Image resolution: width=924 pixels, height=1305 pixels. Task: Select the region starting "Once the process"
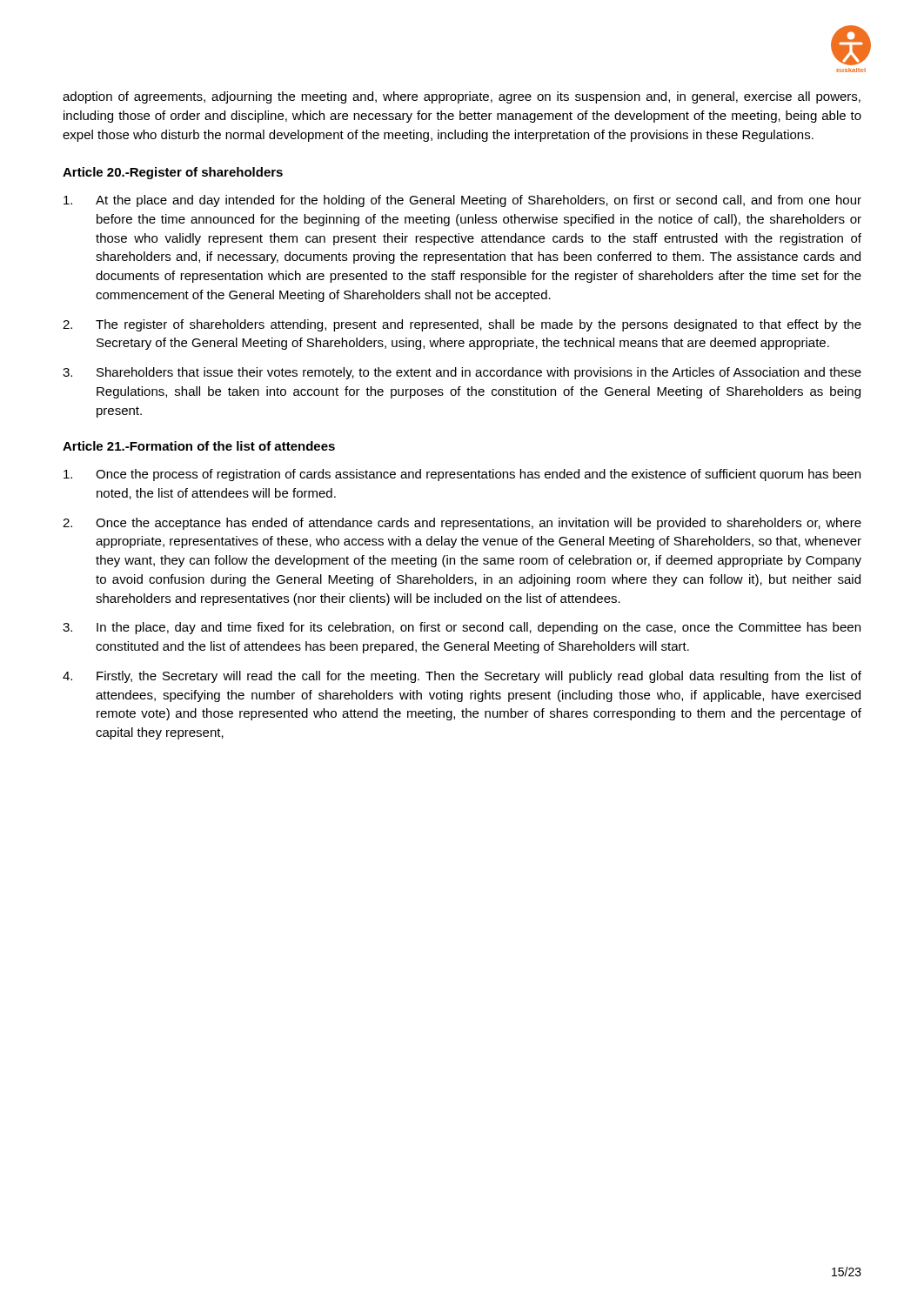pos(462,484)
